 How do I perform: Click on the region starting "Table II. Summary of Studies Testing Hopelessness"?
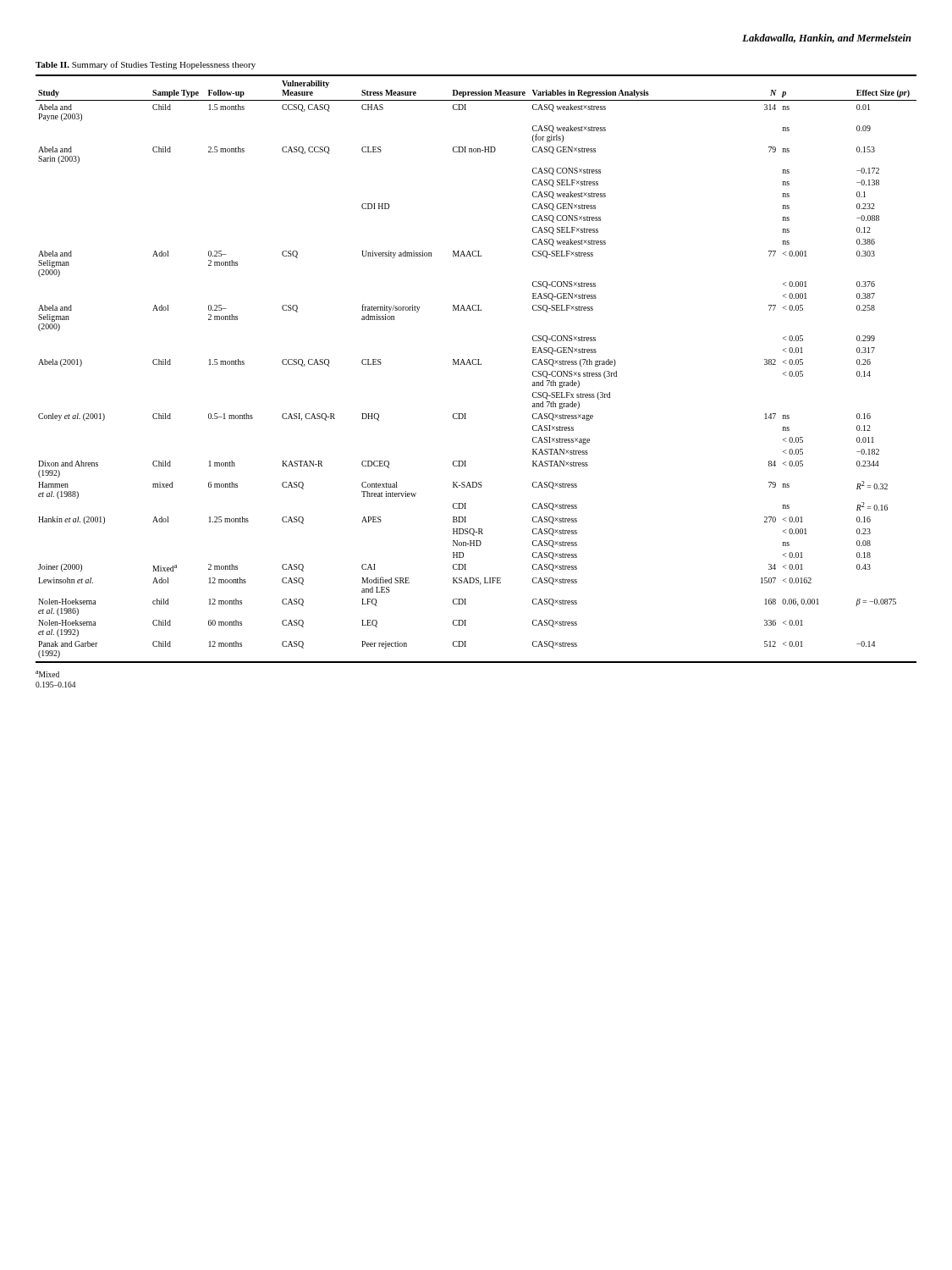146,64
